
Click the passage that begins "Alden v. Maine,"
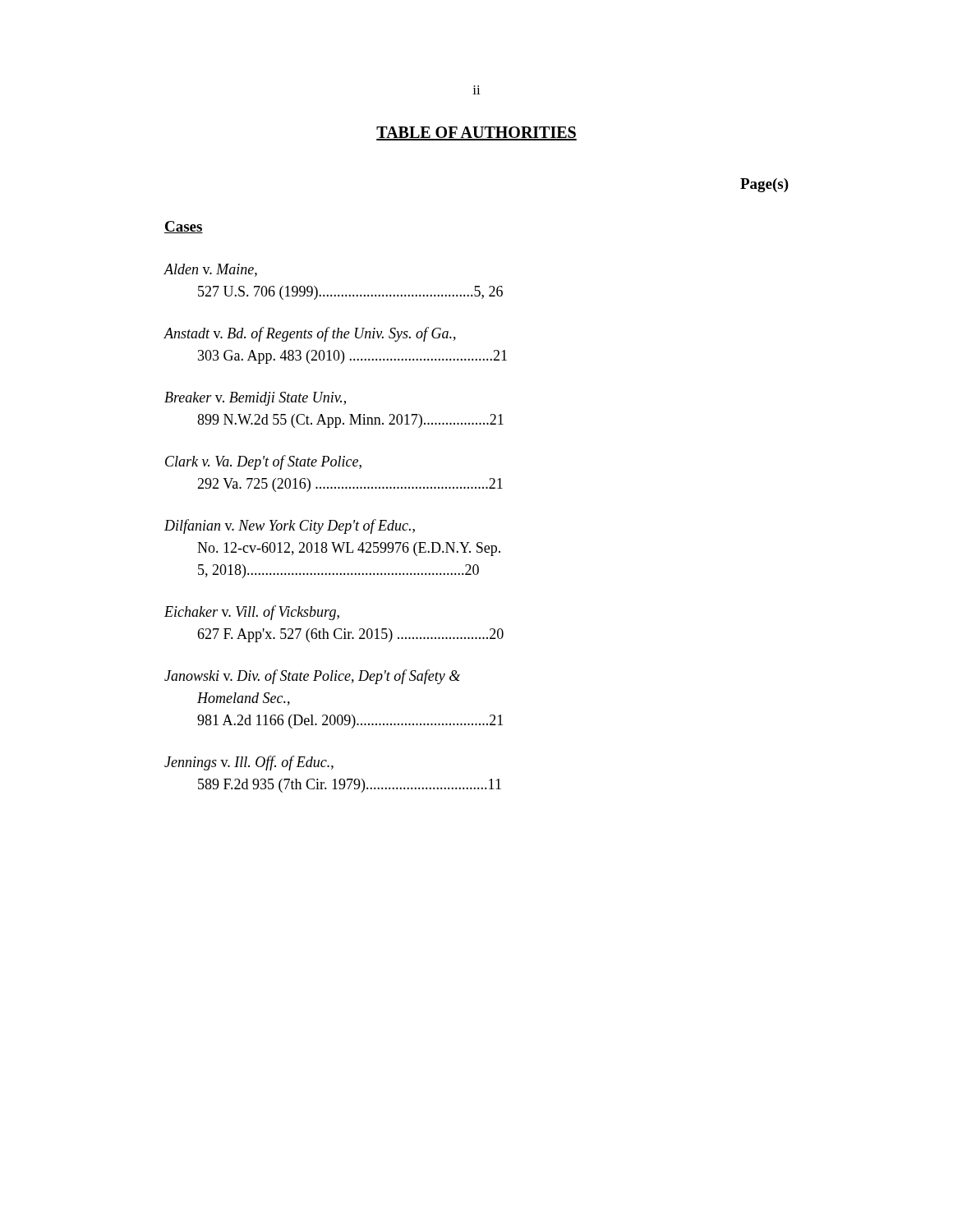click(x=476, y=281)
